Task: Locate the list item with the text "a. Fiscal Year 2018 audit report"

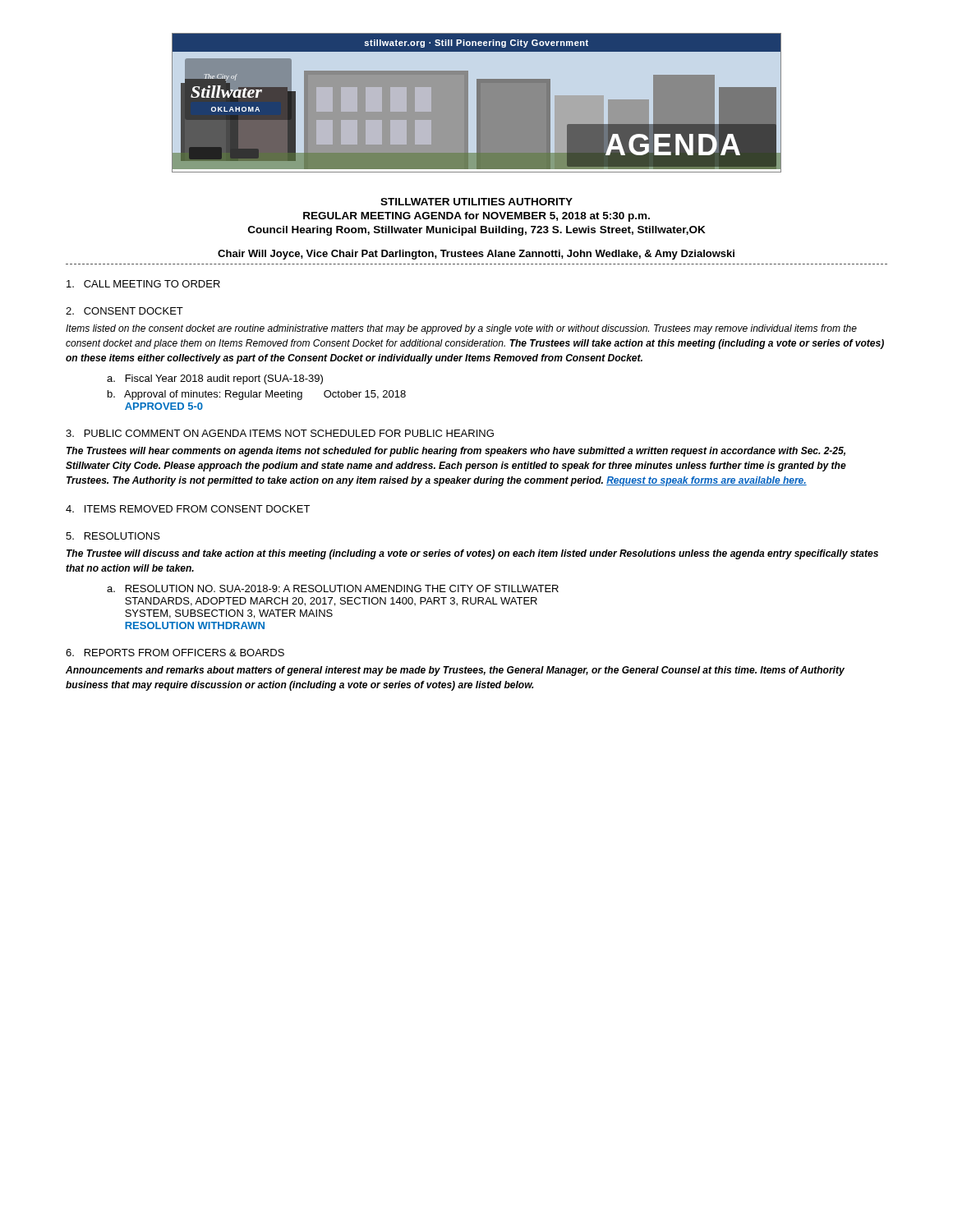Action: click(215, 378)
